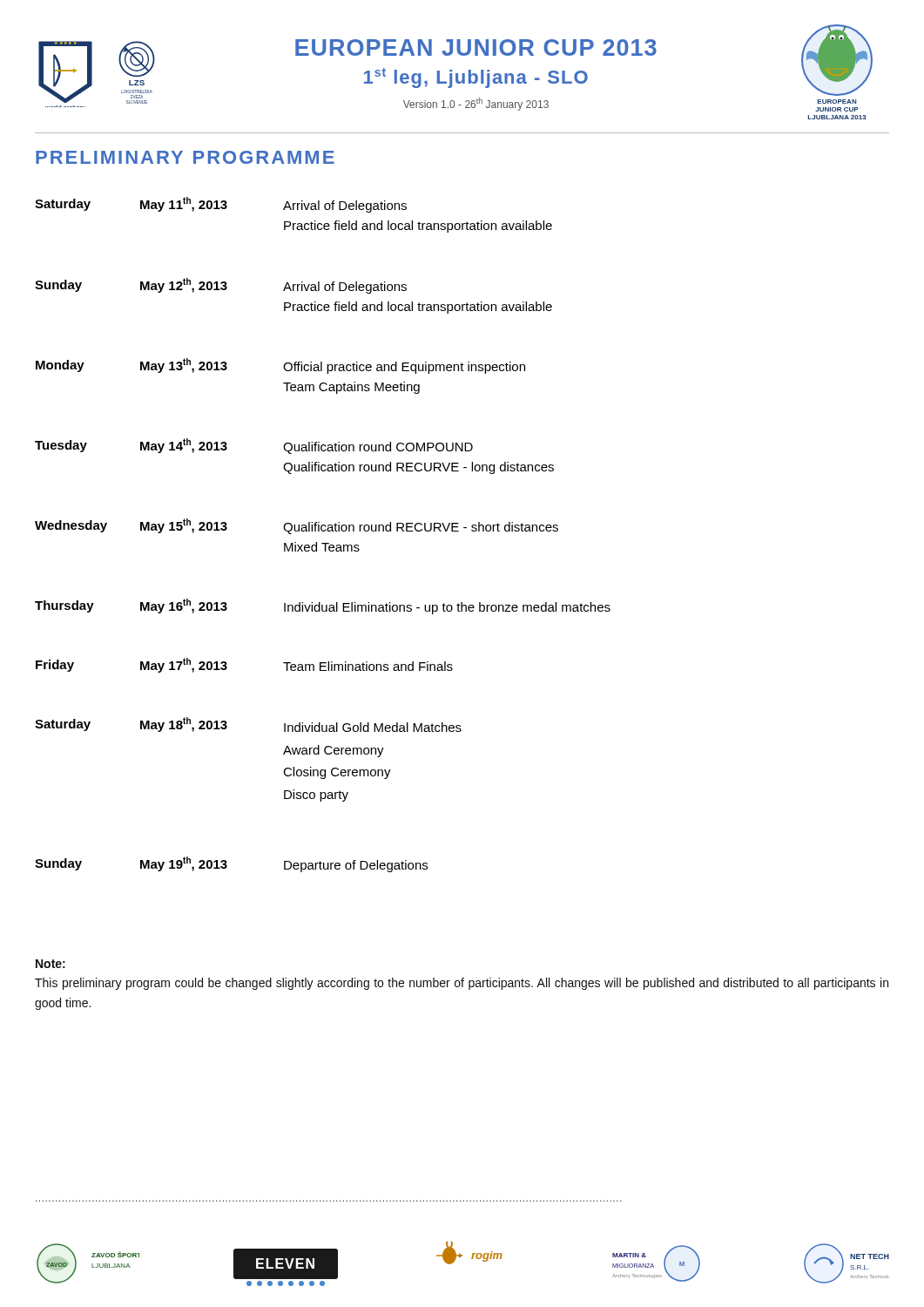Locate the element starting "Note: This preliminary program could be changed slightly"
Image resolution: width=924 pixels, height=1307 pixels.
pos(462,983)
